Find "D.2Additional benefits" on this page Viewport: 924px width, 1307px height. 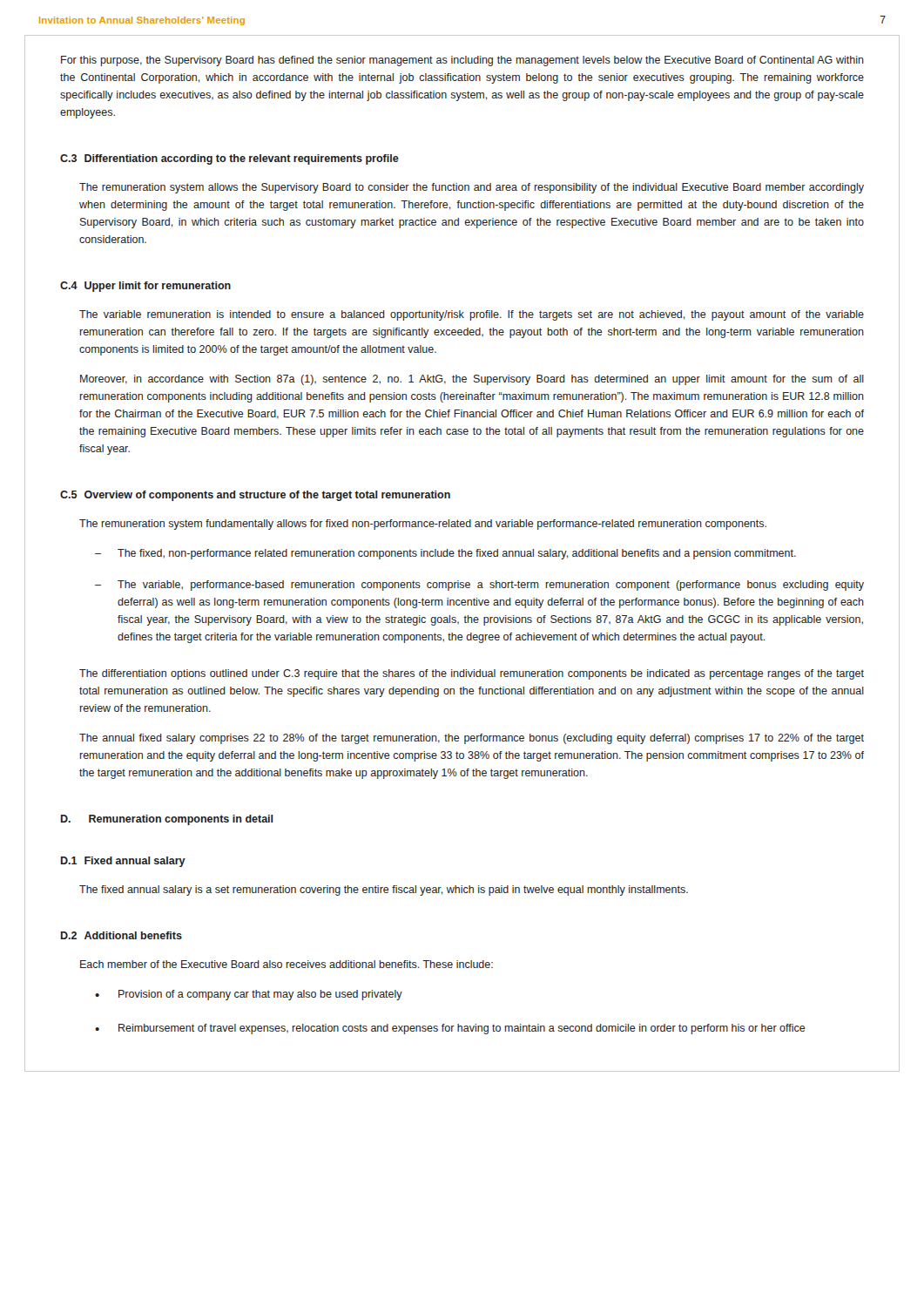coord(121,936)
